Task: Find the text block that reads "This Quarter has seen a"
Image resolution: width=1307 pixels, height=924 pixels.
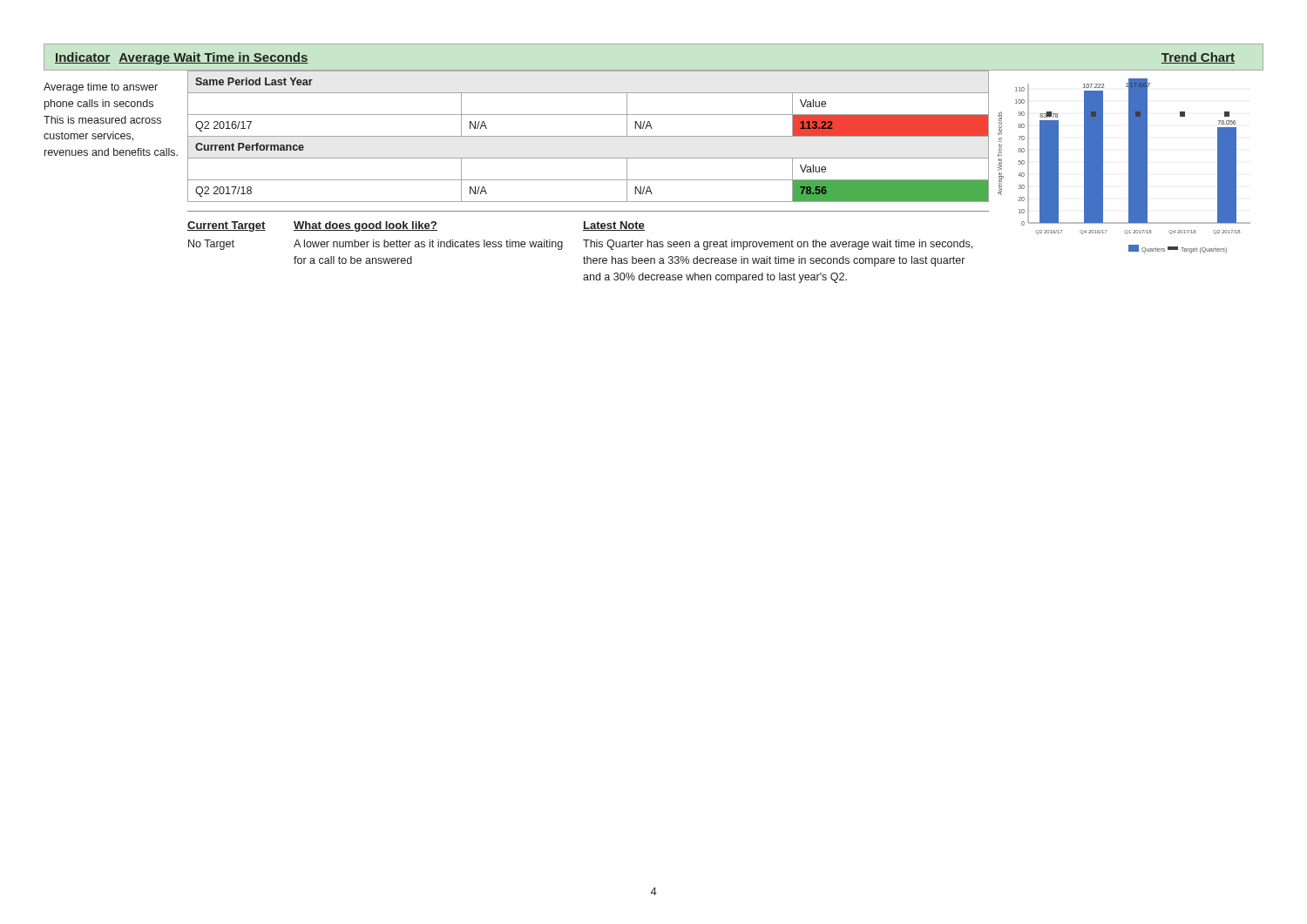Action: 778,260
